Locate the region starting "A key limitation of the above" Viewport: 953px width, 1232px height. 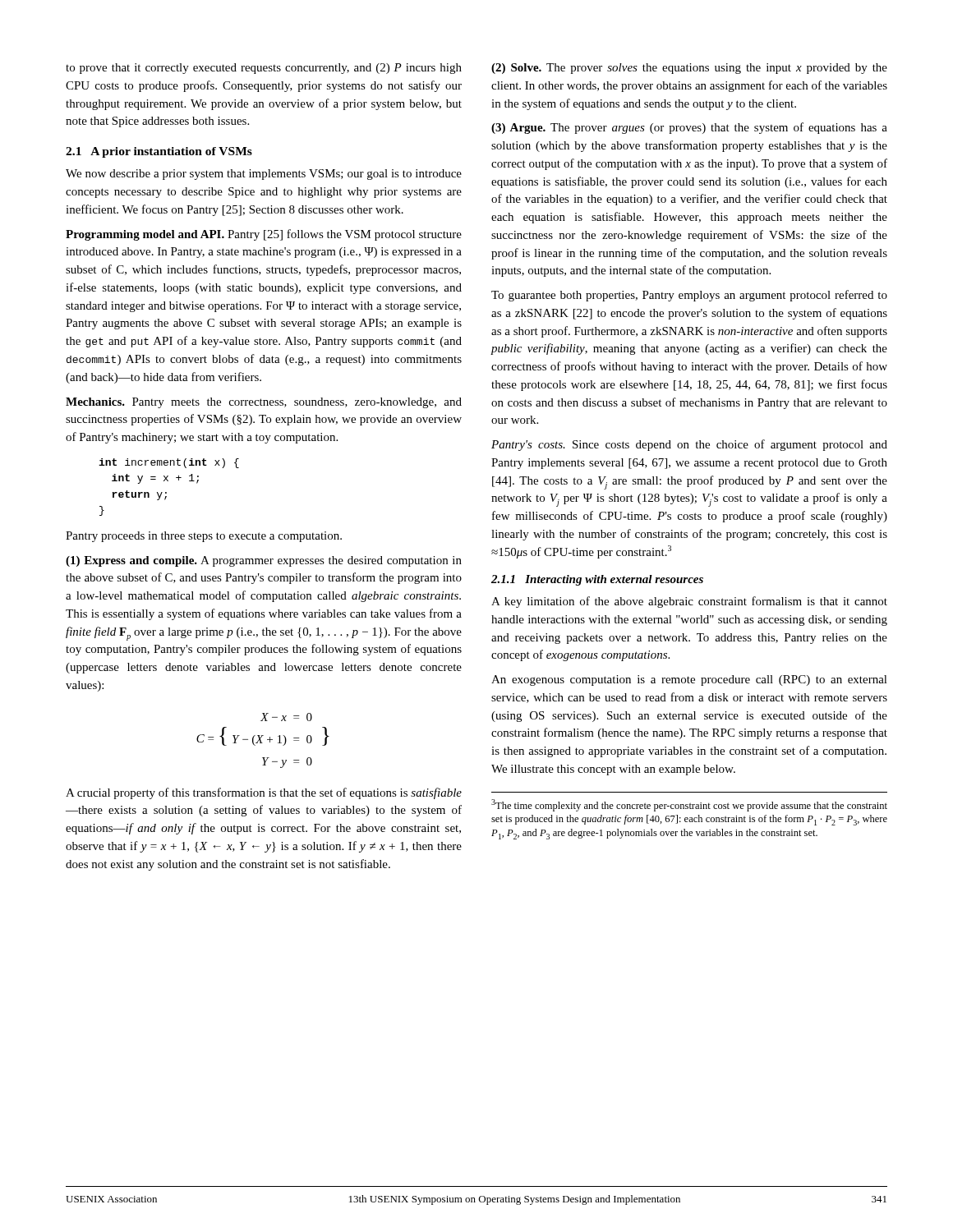pos(689,686)
